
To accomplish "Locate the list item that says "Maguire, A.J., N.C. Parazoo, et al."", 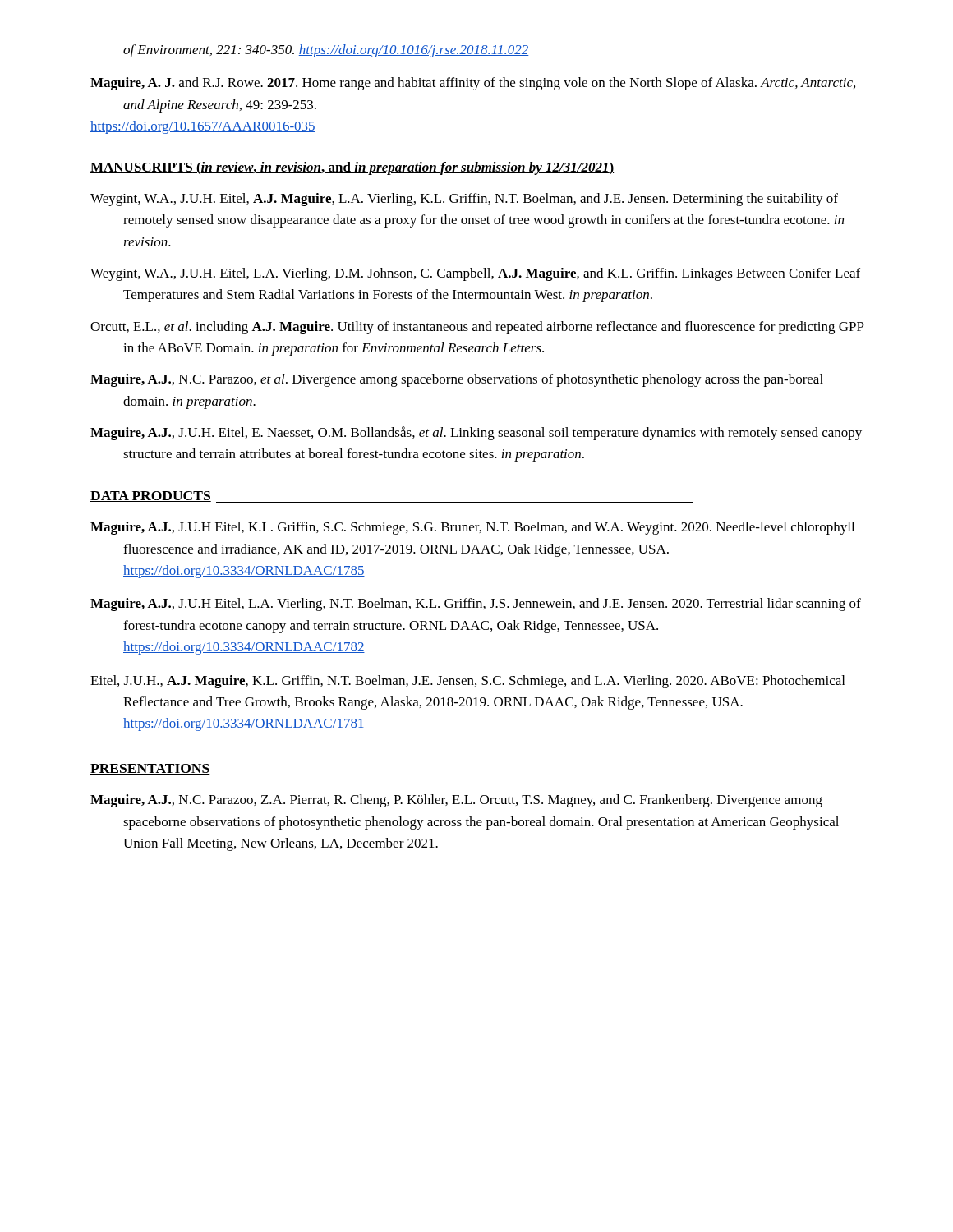I will pyautogui.click(x=457, y=390).
